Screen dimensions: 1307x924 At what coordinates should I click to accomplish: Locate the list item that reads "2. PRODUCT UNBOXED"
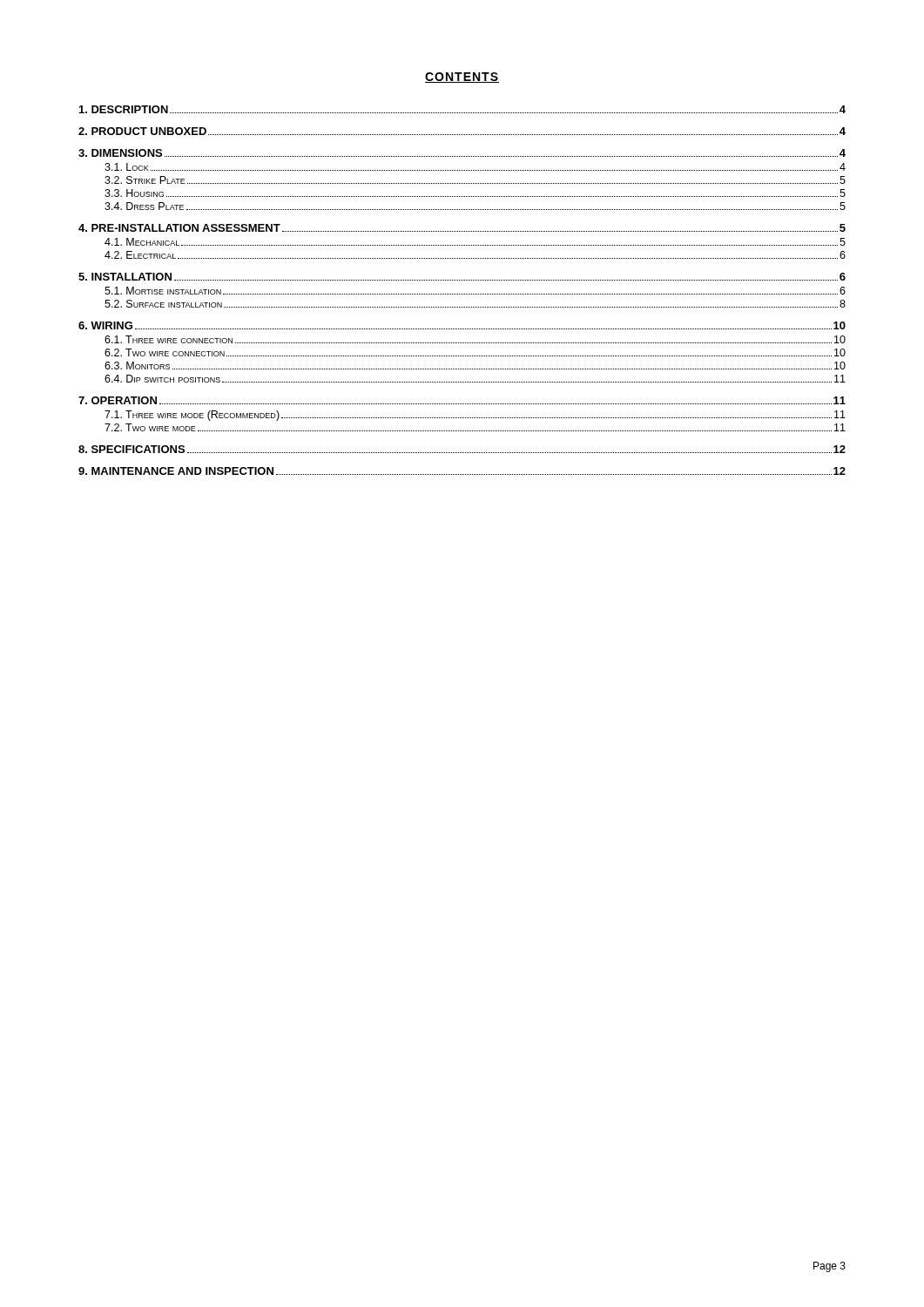click(x=462, y=131)
